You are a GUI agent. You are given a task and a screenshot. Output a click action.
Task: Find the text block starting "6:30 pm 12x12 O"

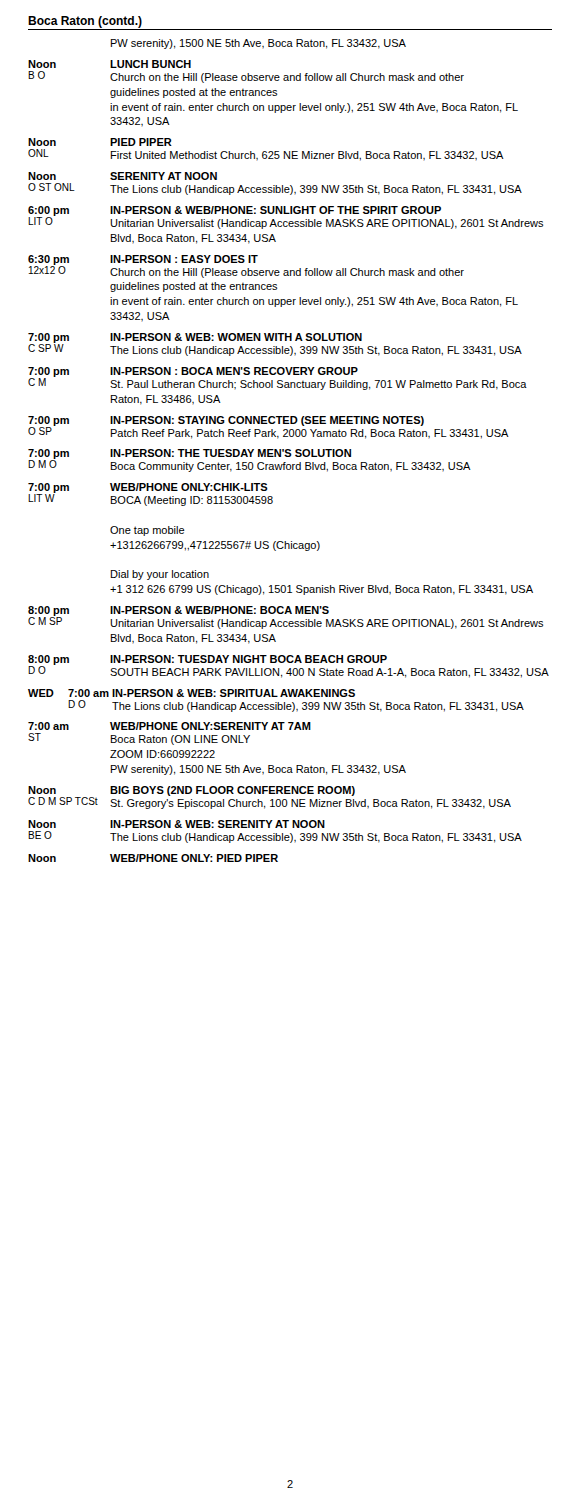click(x=290, y=288)
